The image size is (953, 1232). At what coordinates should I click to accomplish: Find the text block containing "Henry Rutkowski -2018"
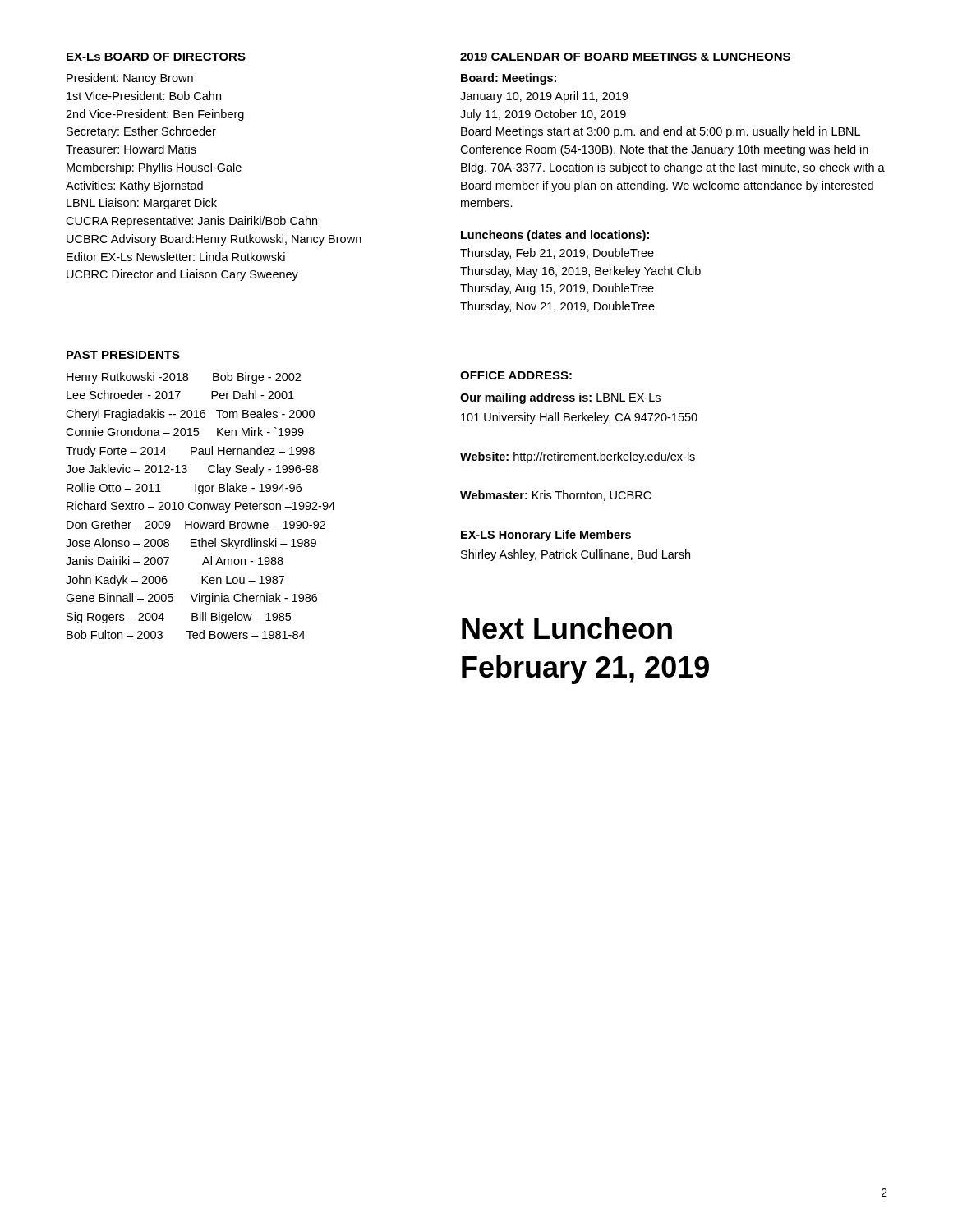pos(201,506)
